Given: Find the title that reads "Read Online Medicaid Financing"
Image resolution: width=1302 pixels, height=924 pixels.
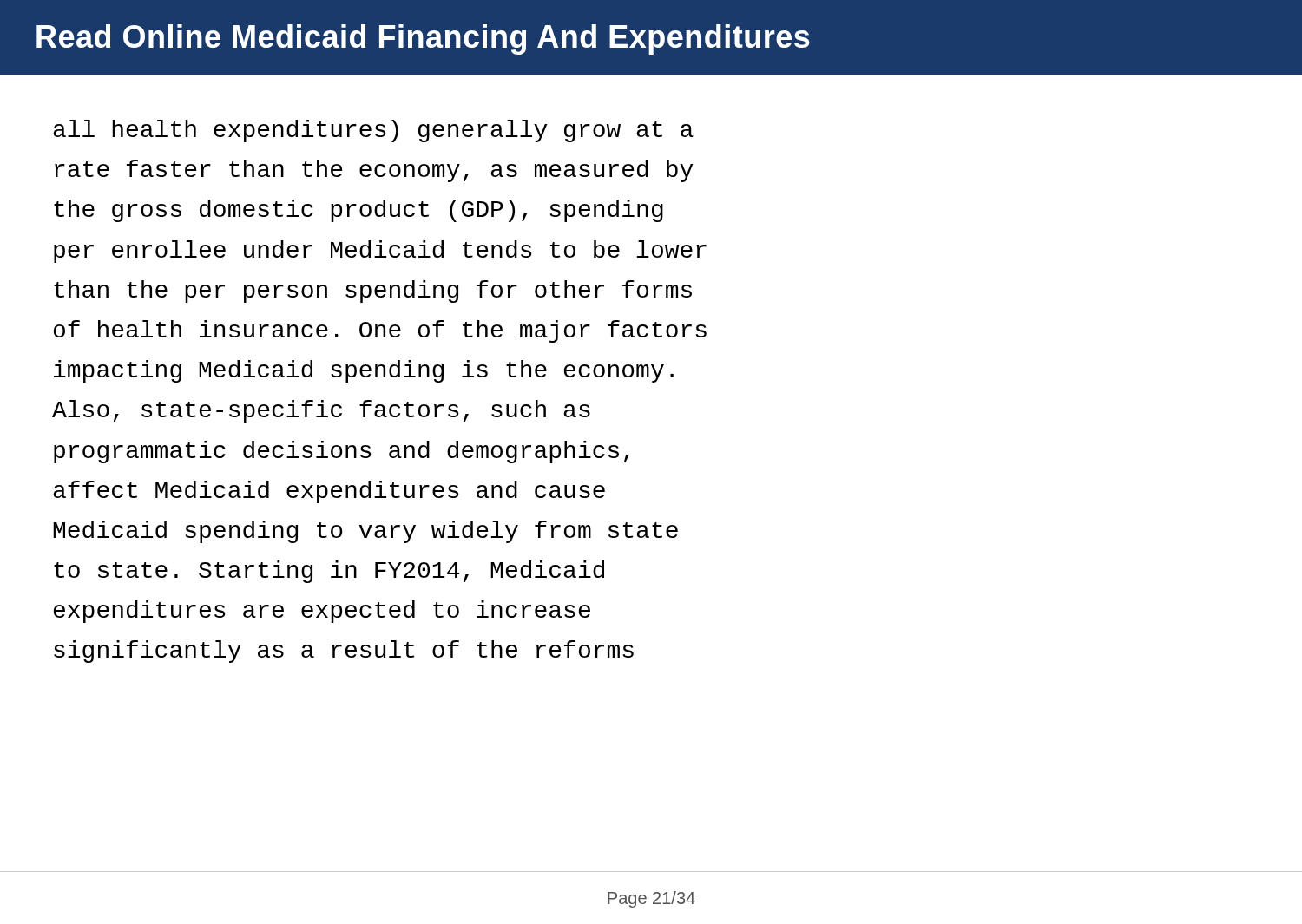Looking at the screenshot, I should click(423, 37).
